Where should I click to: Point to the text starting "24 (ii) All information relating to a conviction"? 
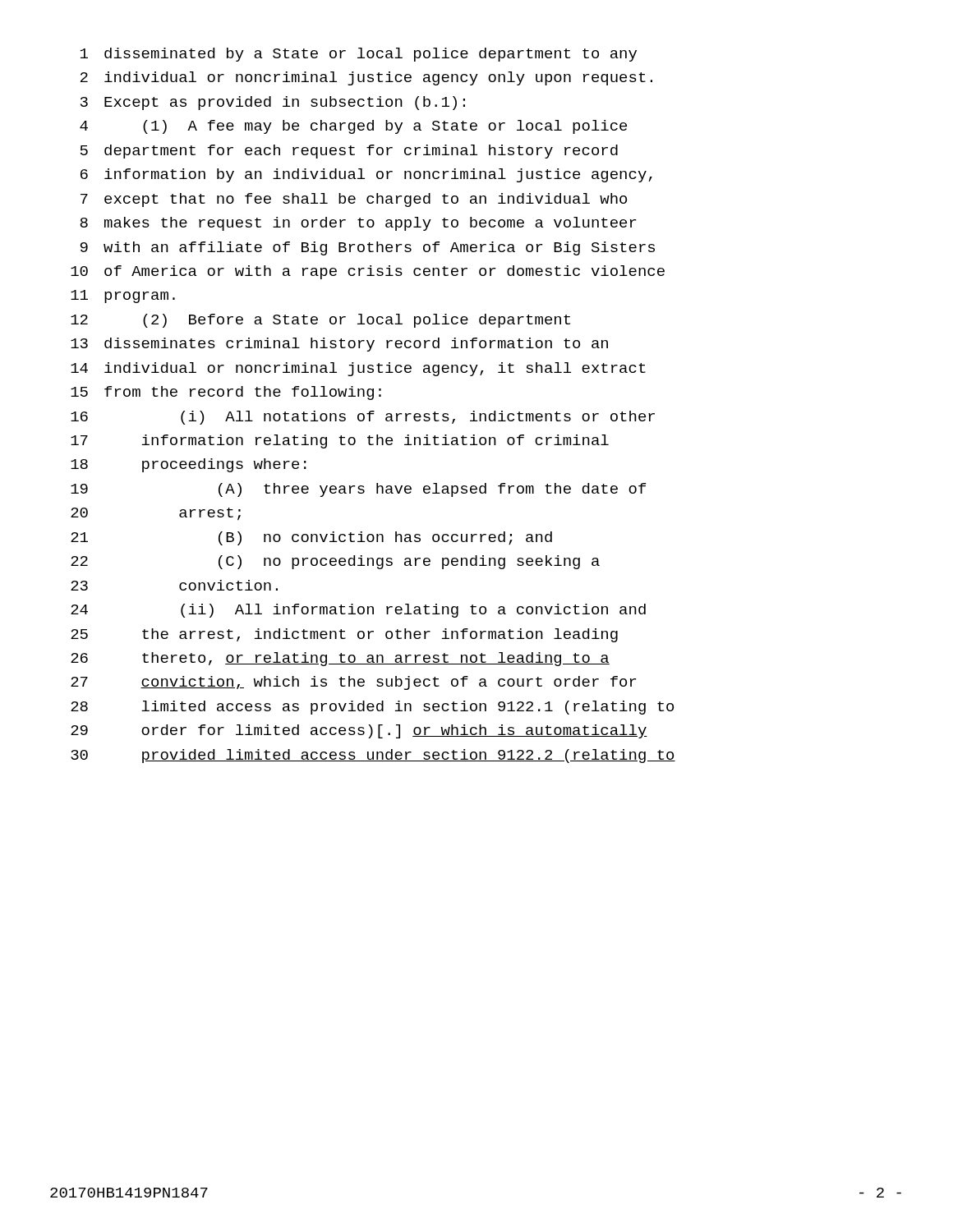click(x=476, y=611)
